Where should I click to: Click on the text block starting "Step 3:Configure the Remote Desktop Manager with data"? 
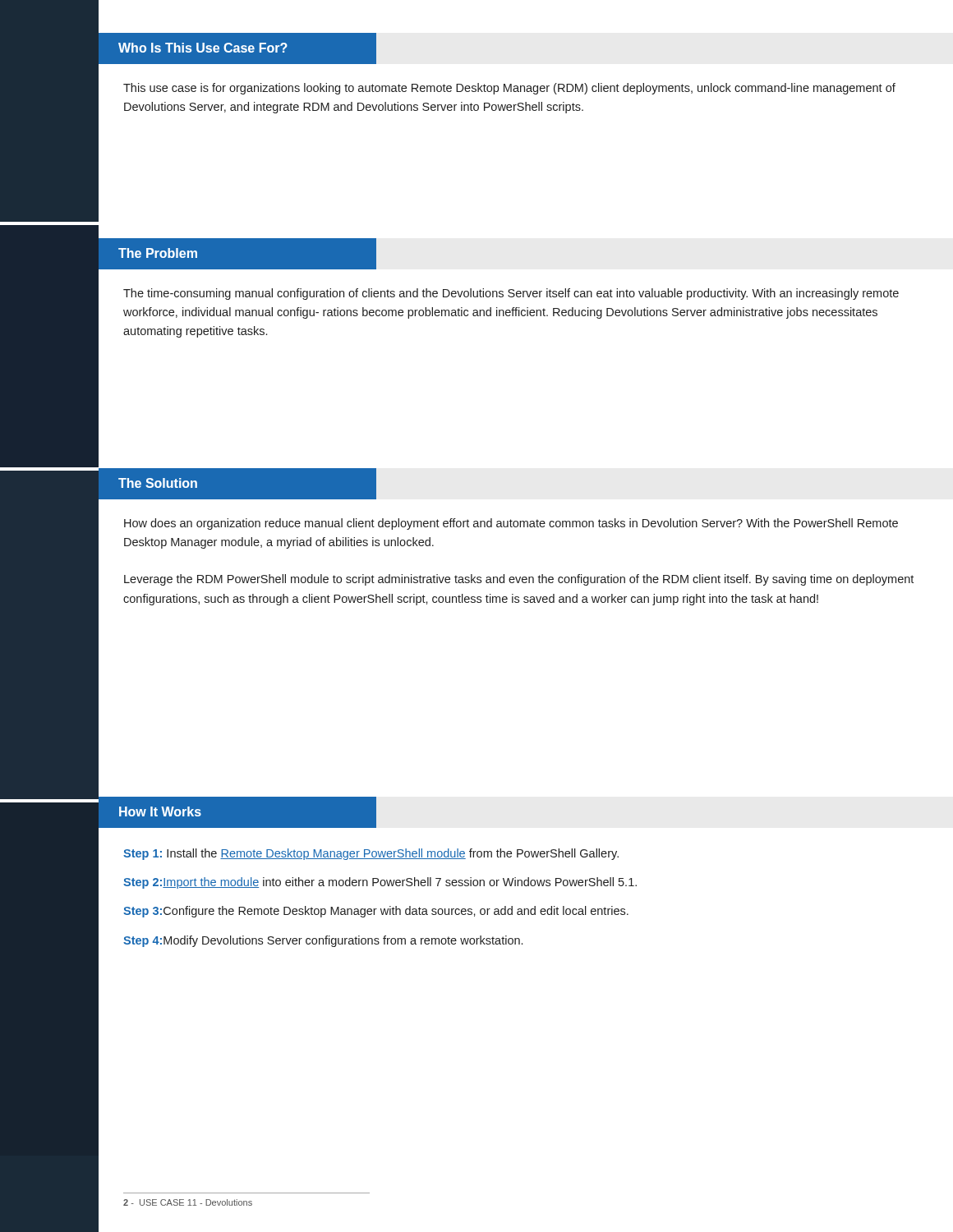coord(376,911)
